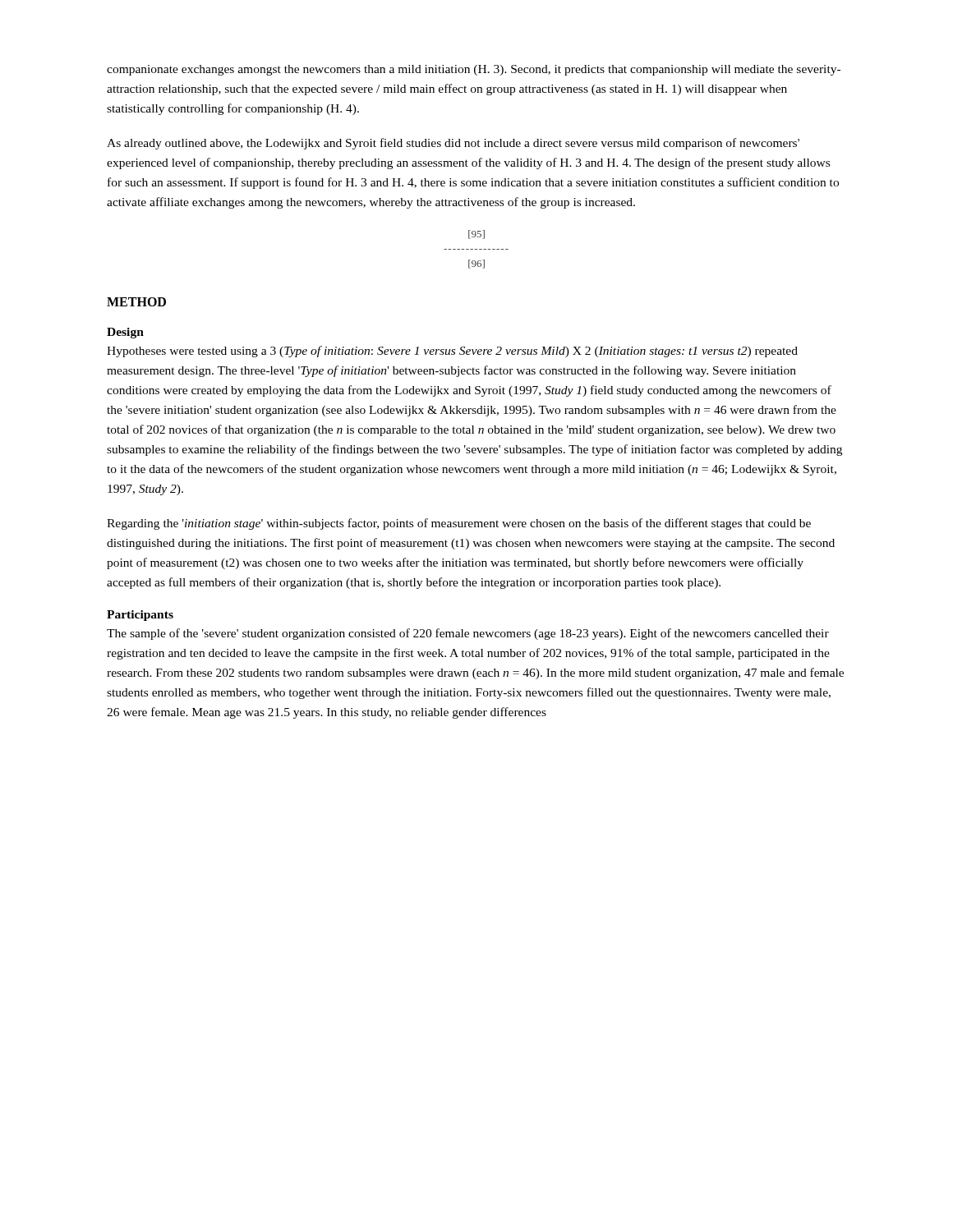The height and width of the screenshot is (1232, 953).
Task: Point to the element starting "companionate exchanges amongst the"
Action: [x=474, y=88]
